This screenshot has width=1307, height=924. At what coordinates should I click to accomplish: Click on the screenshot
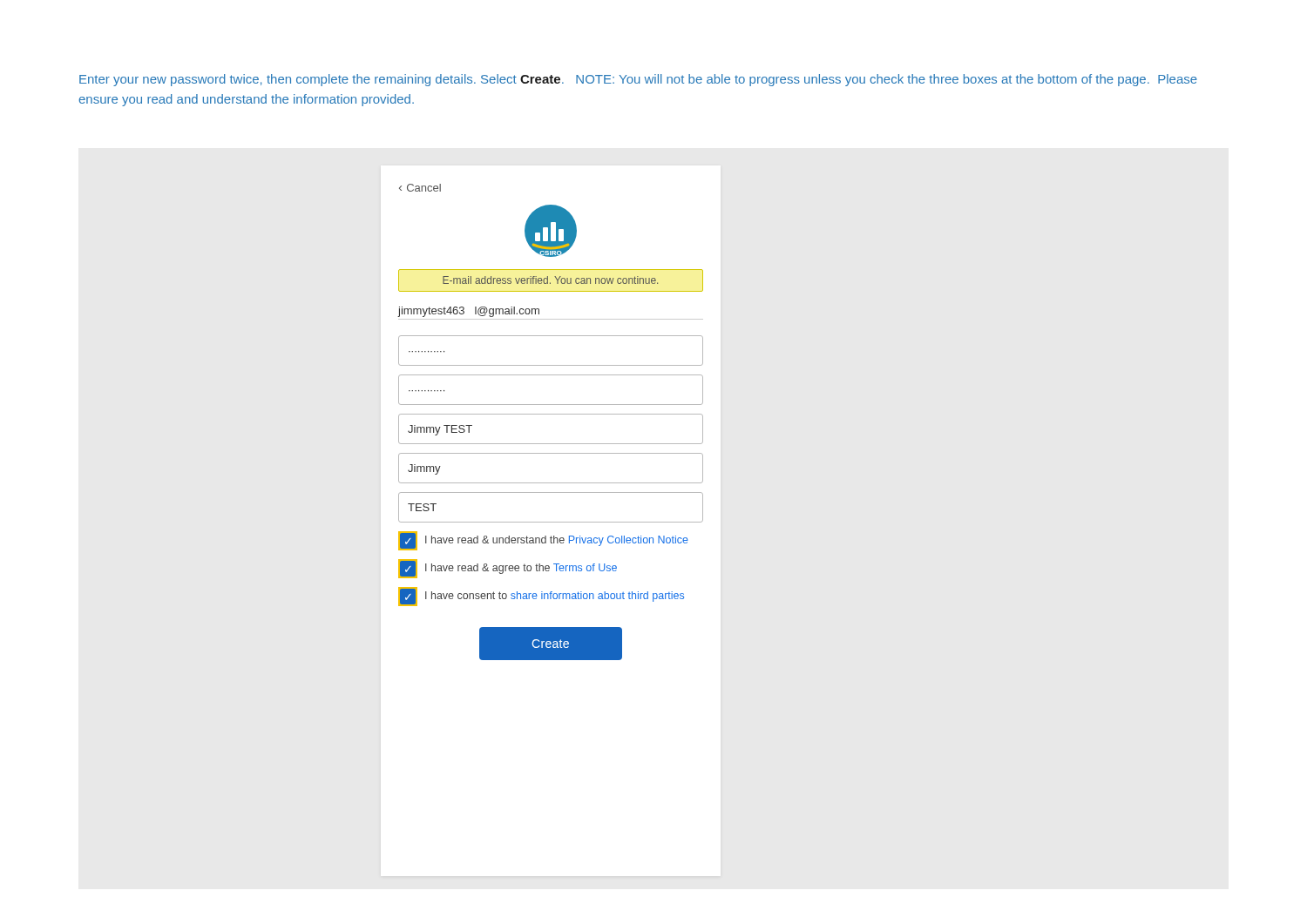[551, 521]
